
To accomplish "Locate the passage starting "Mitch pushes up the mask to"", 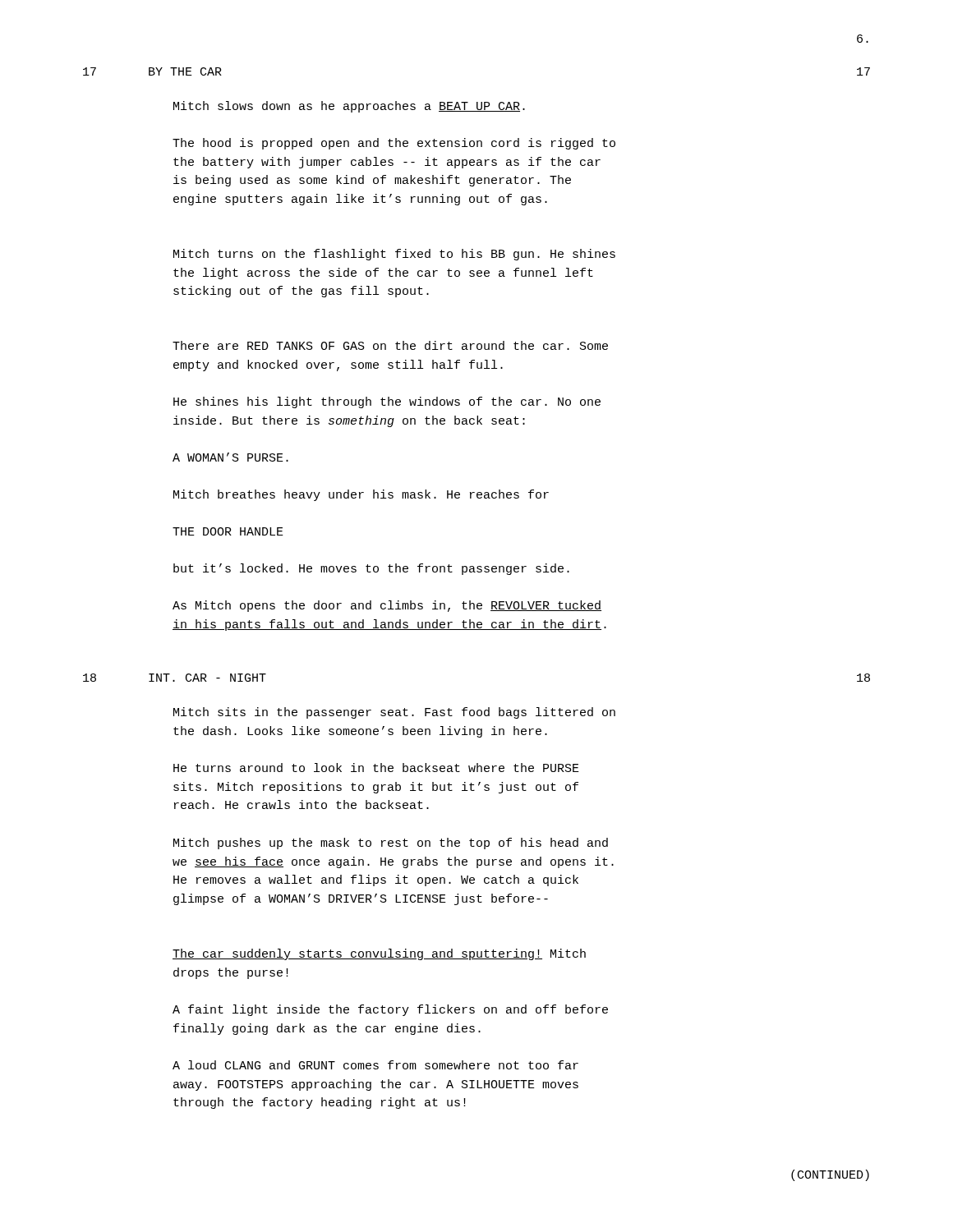I will [x=394, y=872].
